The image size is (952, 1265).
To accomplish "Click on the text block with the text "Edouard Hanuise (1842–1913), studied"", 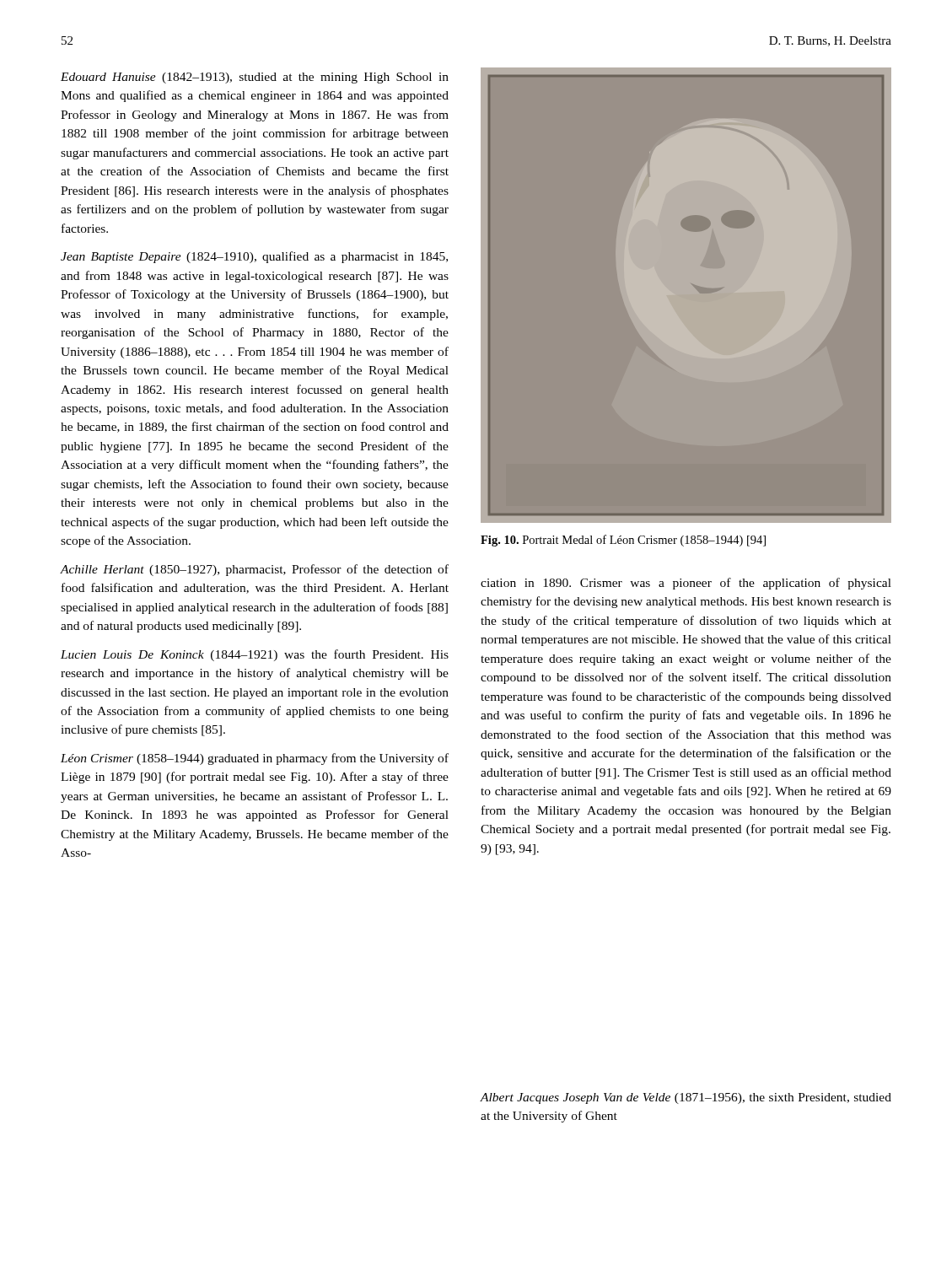I will coord(255,152).
